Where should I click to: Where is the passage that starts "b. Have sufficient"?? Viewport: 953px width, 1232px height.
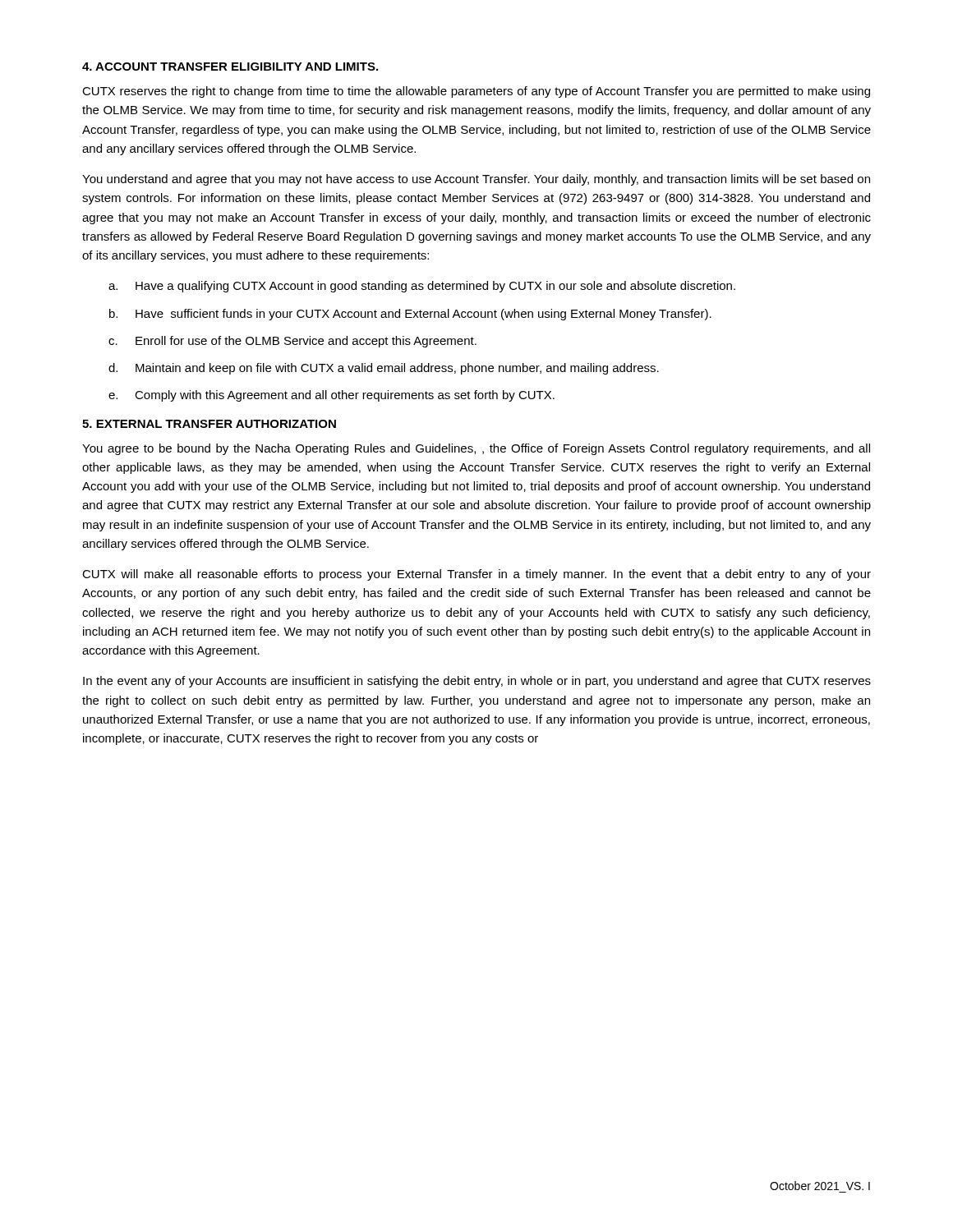[476, 313]
